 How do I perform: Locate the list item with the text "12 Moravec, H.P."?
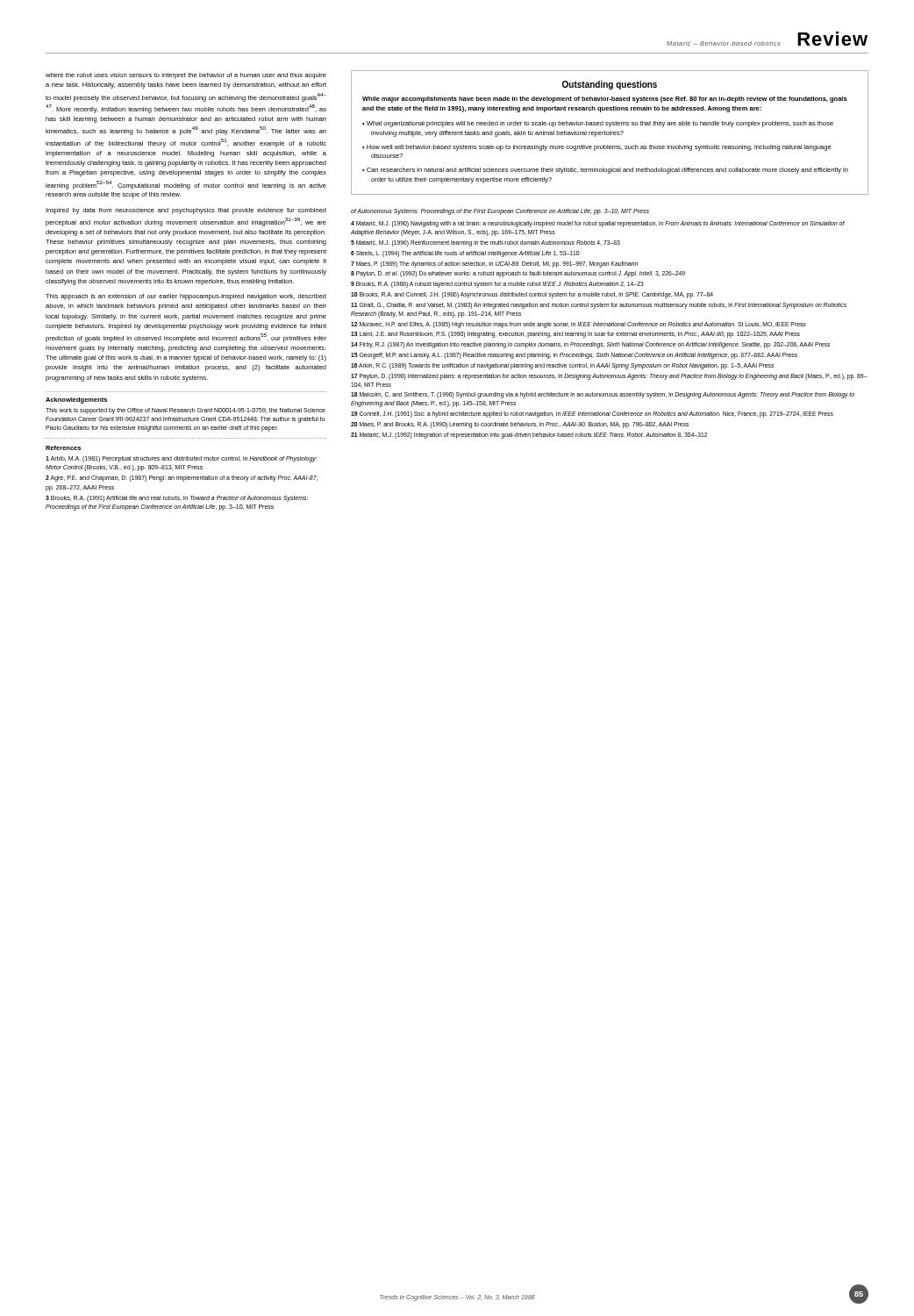point(578,324)
